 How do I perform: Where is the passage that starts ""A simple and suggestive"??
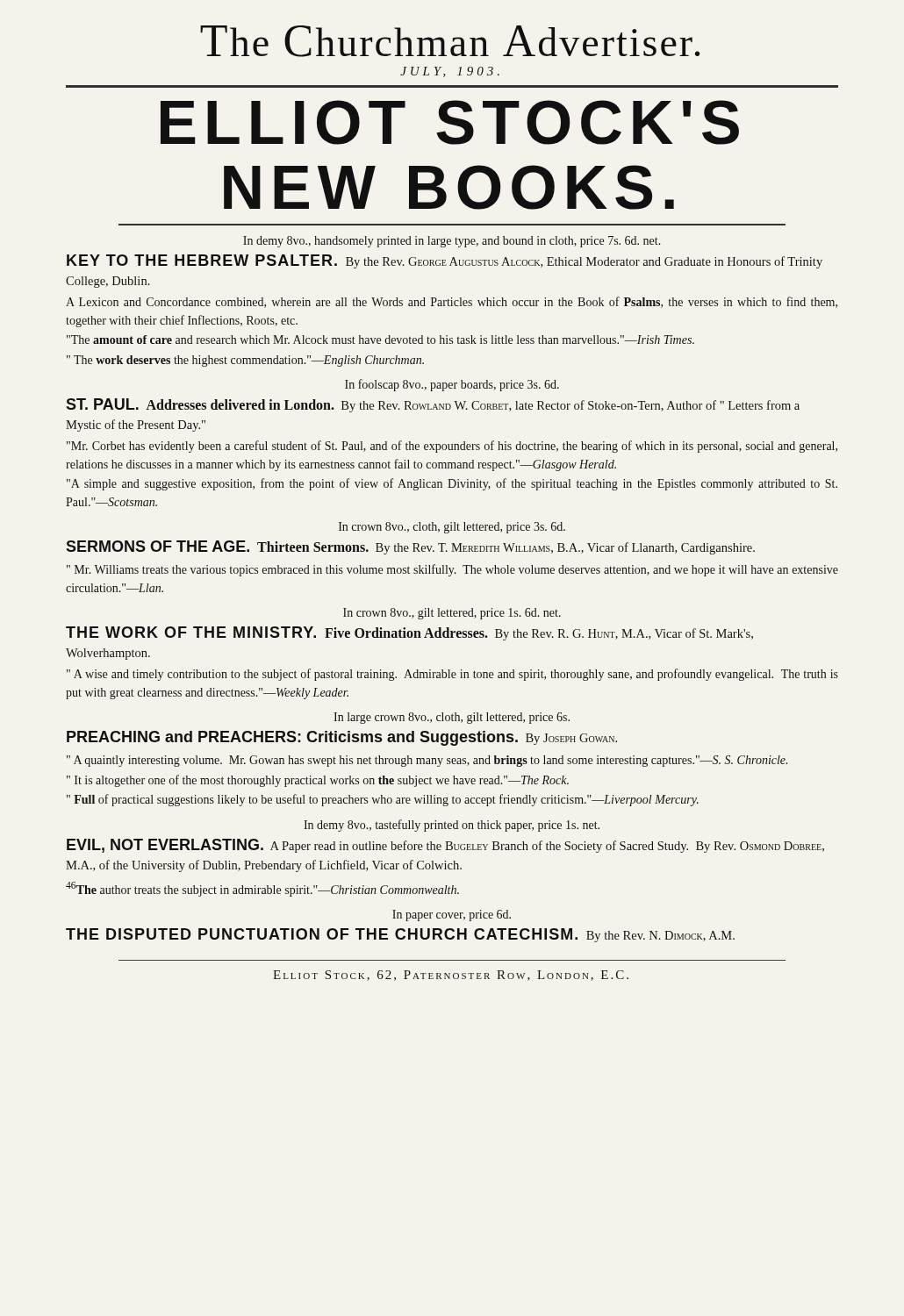pyautogui.click(x=452, y=493)
